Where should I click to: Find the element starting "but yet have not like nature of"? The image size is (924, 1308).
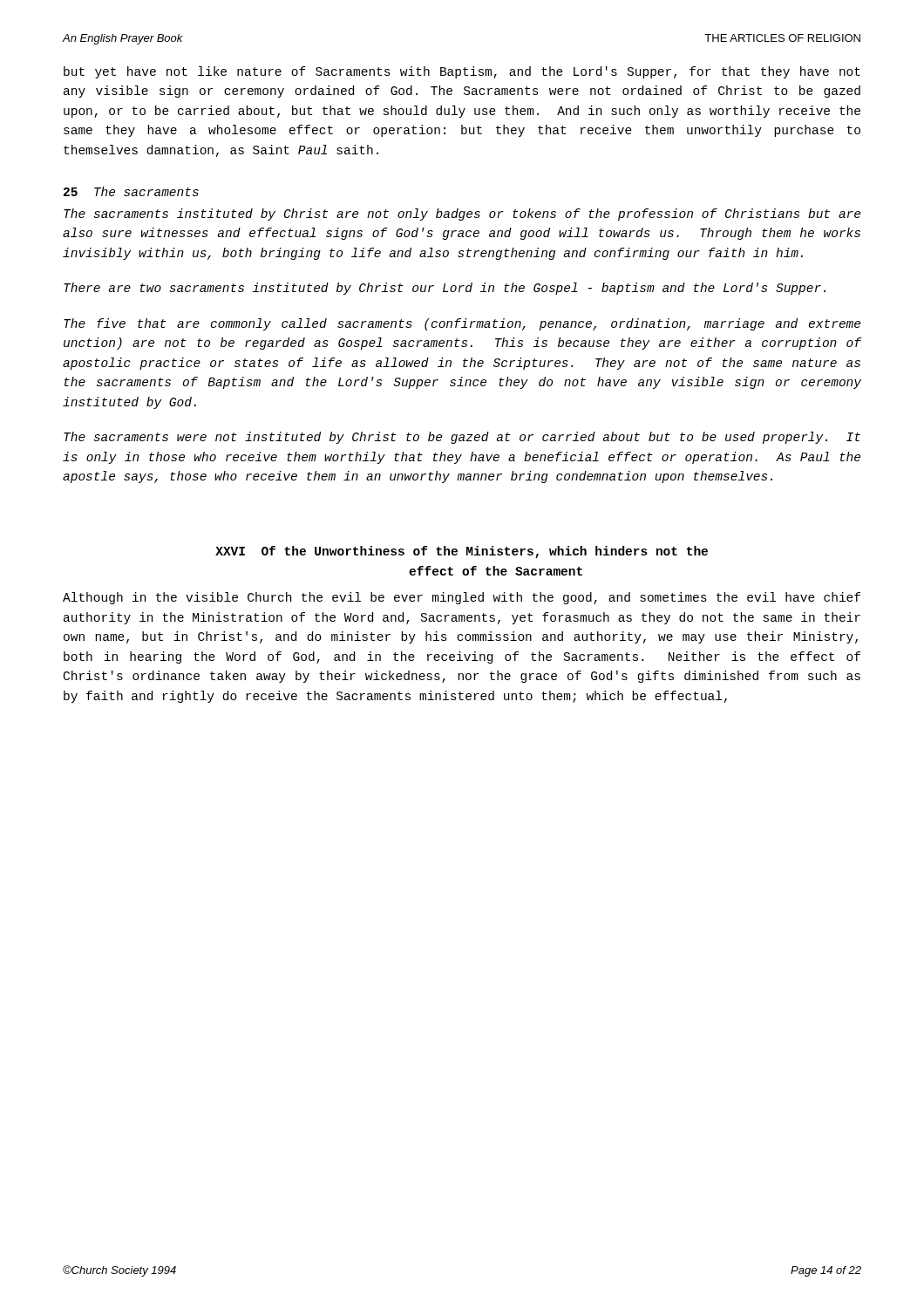[x=462, y=112]
